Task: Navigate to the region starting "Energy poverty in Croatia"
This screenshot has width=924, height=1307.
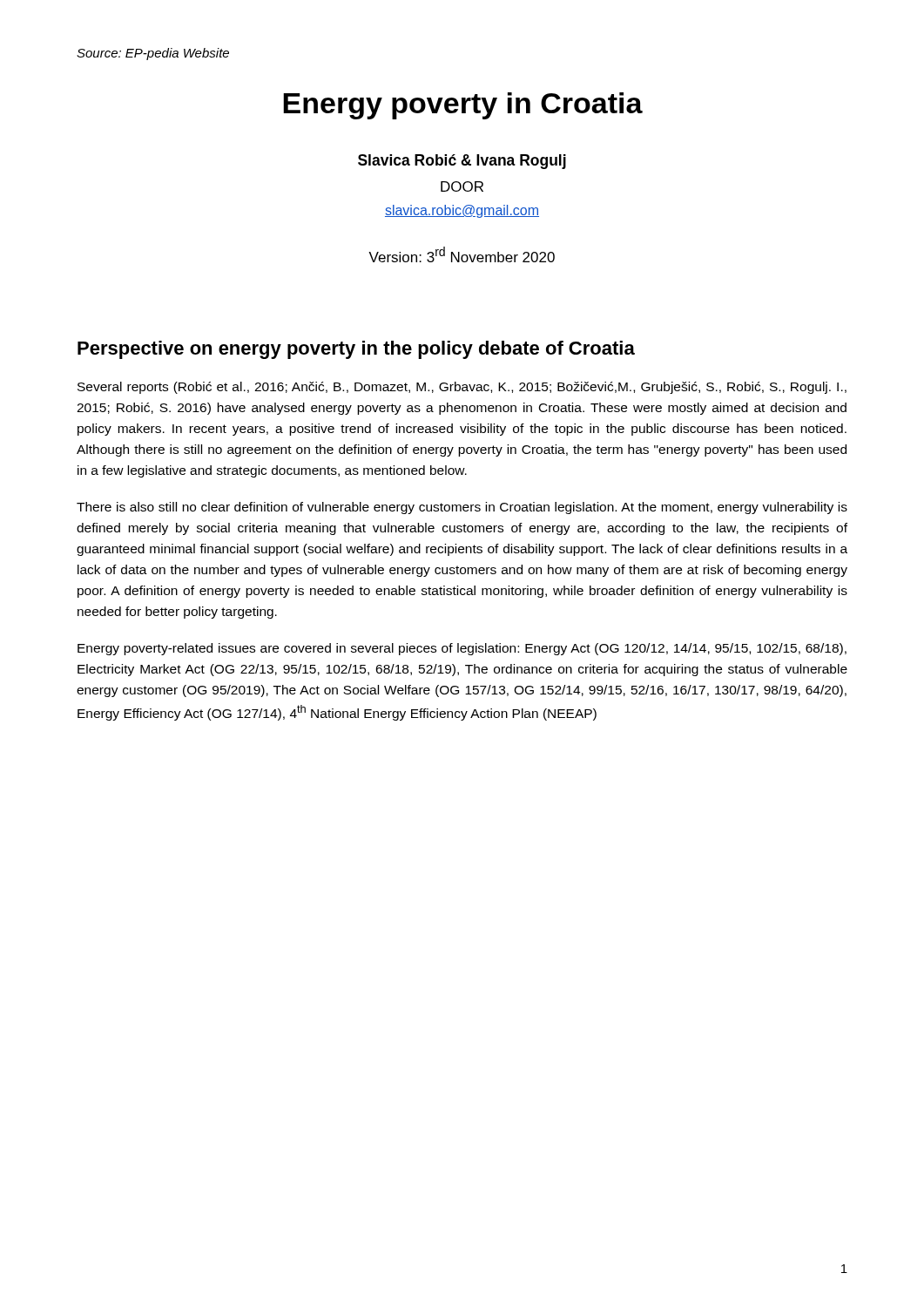Action: coord(462,103)
